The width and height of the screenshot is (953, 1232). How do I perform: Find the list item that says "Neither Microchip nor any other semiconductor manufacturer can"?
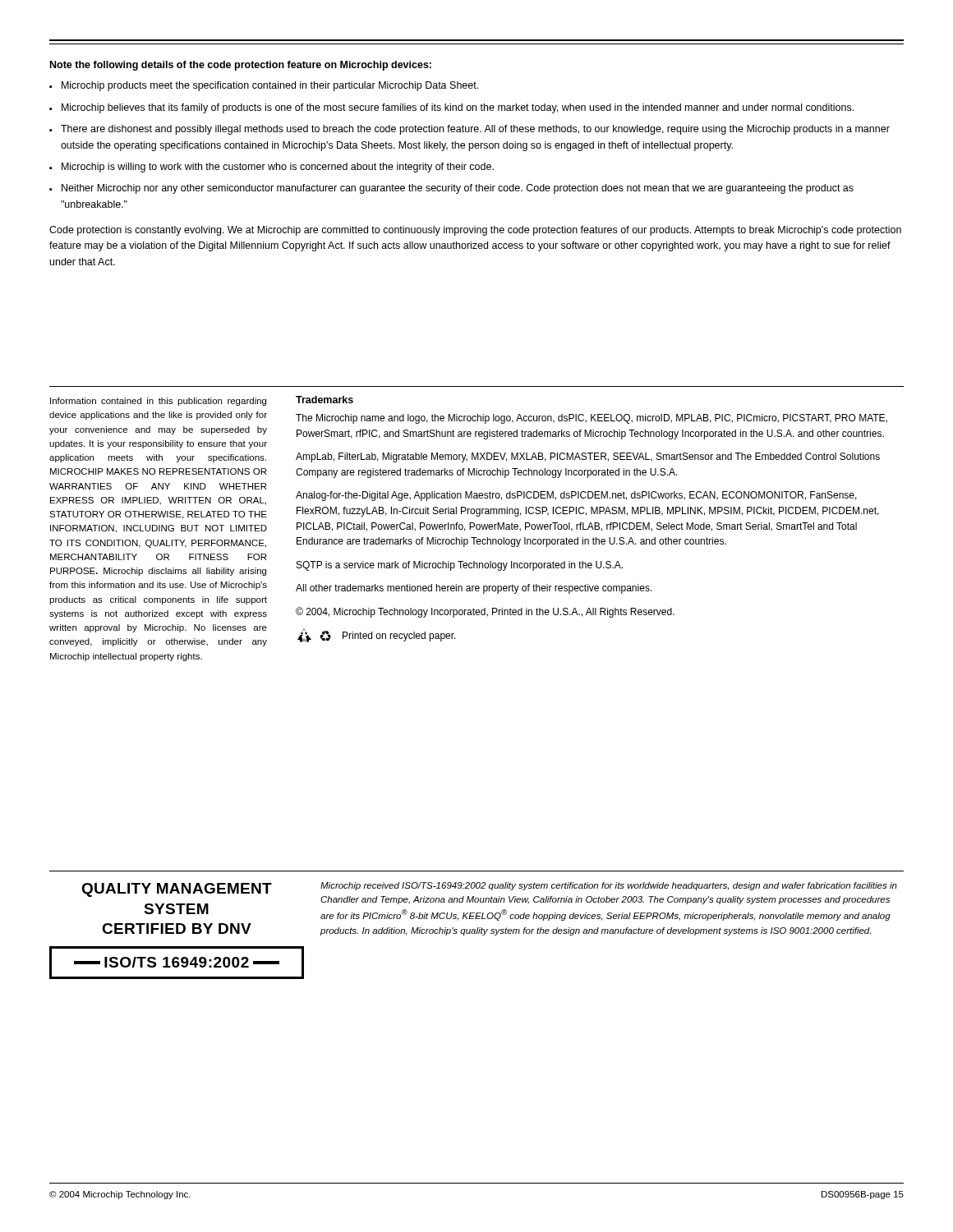point(457,196)
